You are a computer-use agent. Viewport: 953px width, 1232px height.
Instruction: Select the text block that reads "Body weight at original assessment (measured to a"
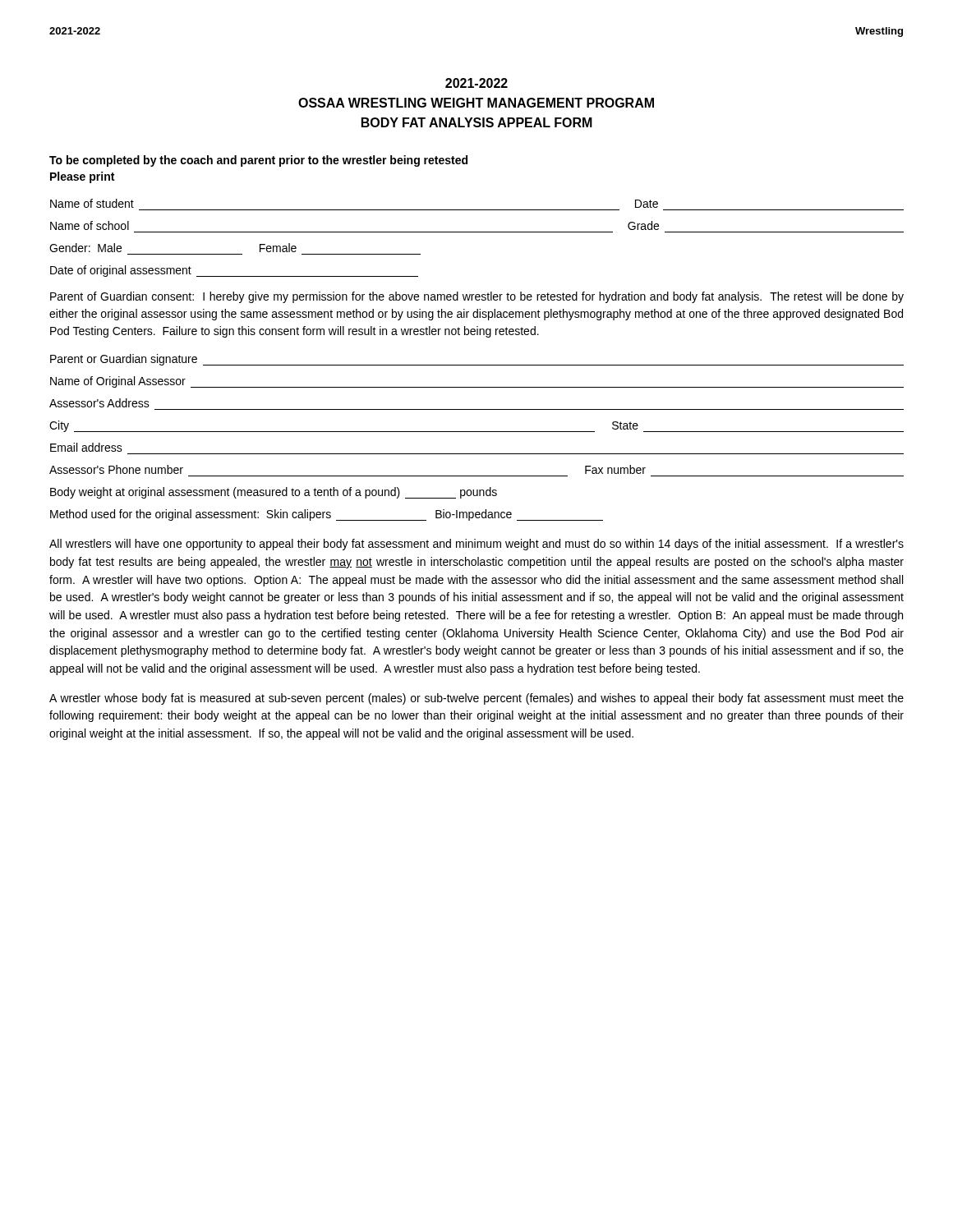point(273,492)
